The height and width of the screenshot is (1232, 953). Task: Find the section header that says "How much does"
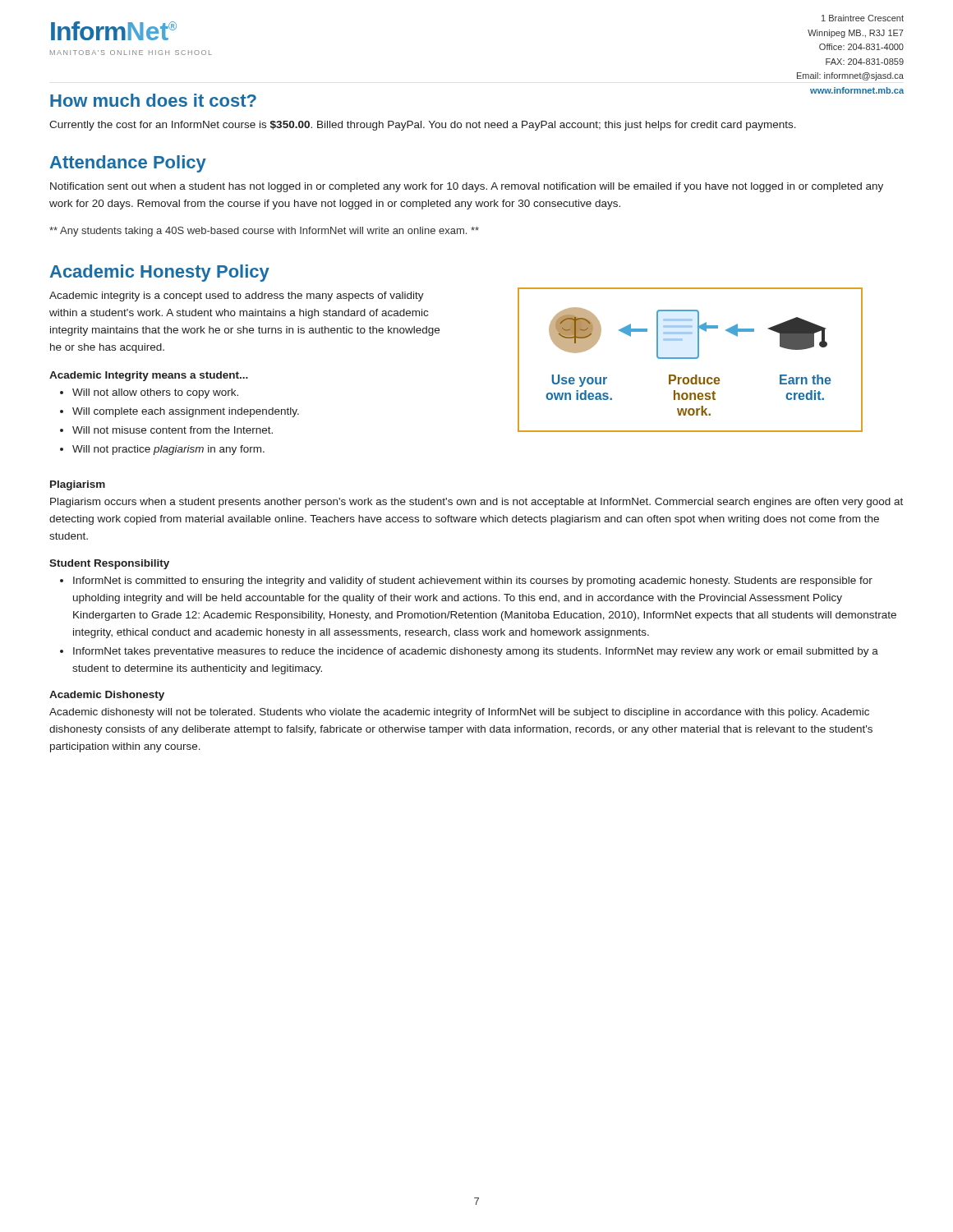[151, 98]
